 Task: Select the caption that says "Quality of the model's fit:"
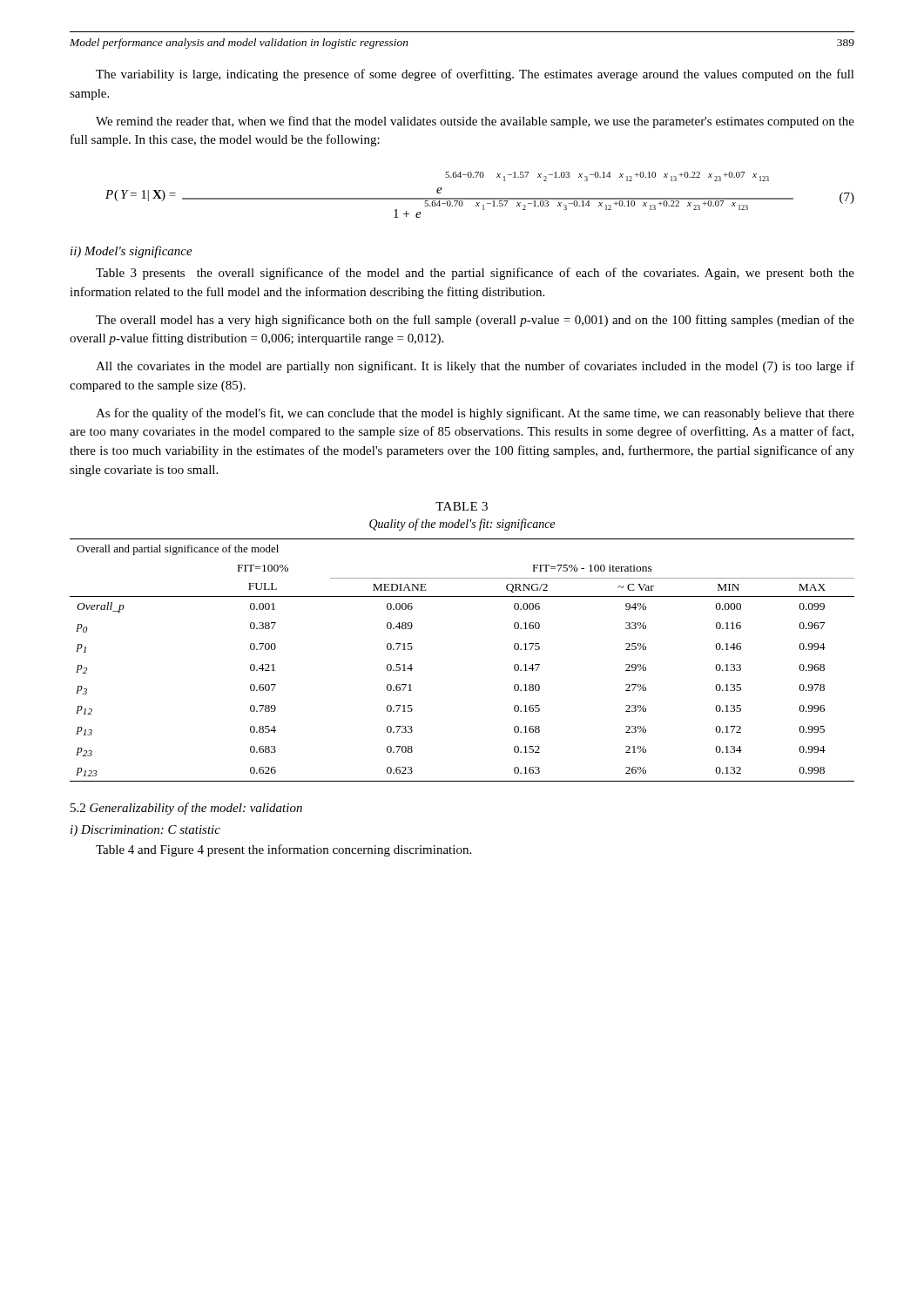tap(462, 524)
